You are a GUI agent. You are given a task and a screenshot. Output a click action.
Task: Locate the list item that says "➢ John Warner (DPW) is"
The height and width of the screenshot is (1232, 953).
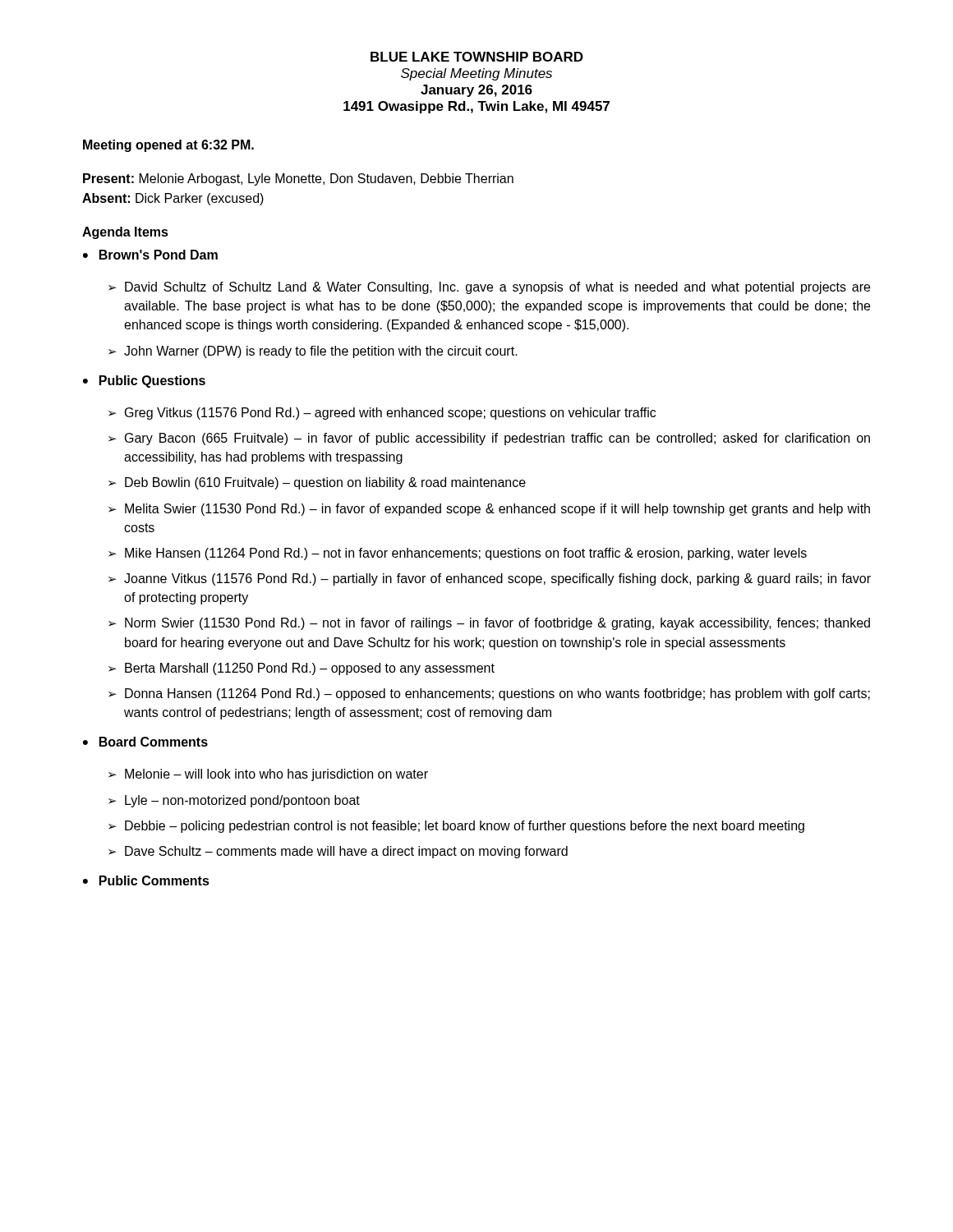(x=489, y=351)
